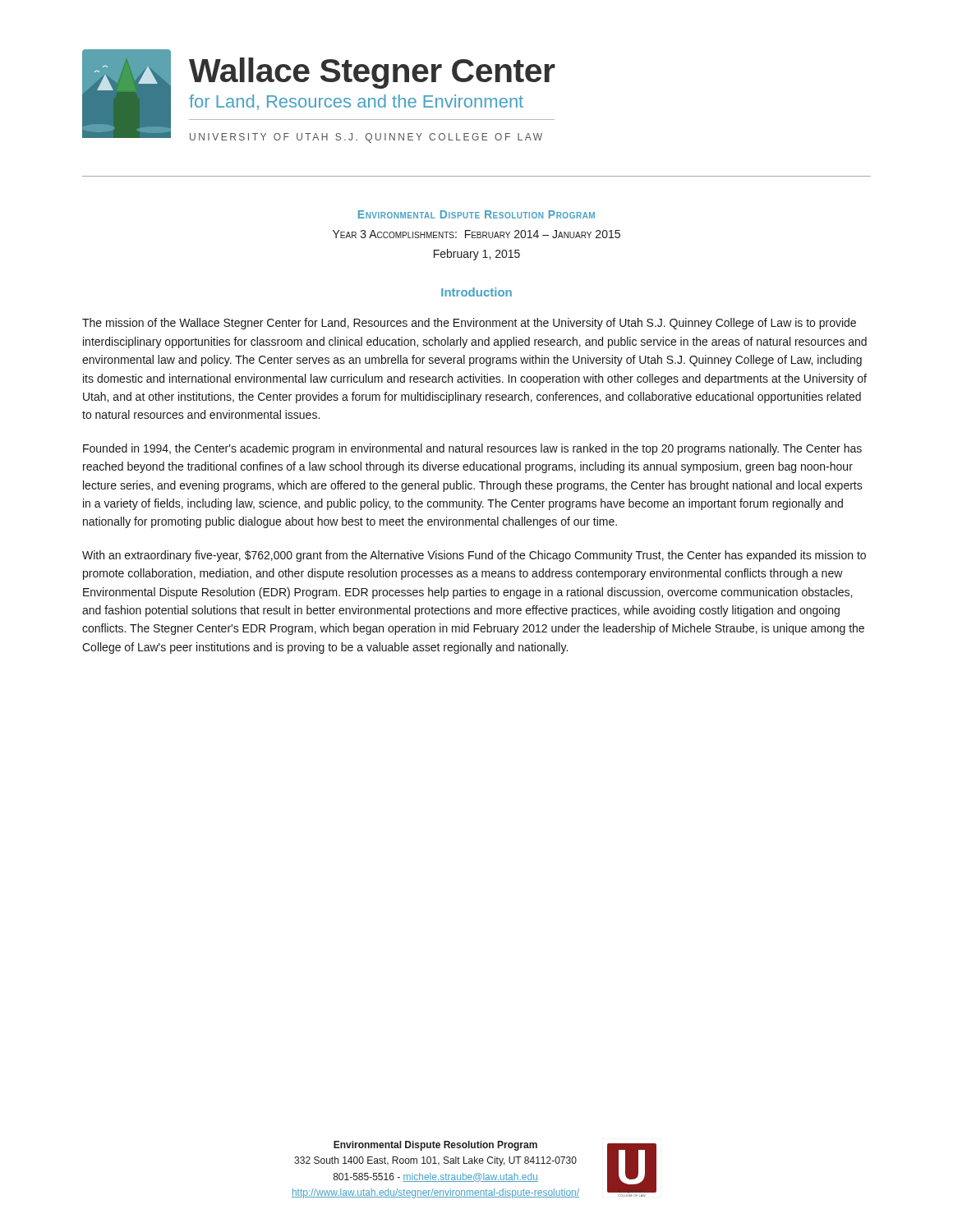Click the logo
The height and width of the screenshot is (1232, 953).
(476, 96)
